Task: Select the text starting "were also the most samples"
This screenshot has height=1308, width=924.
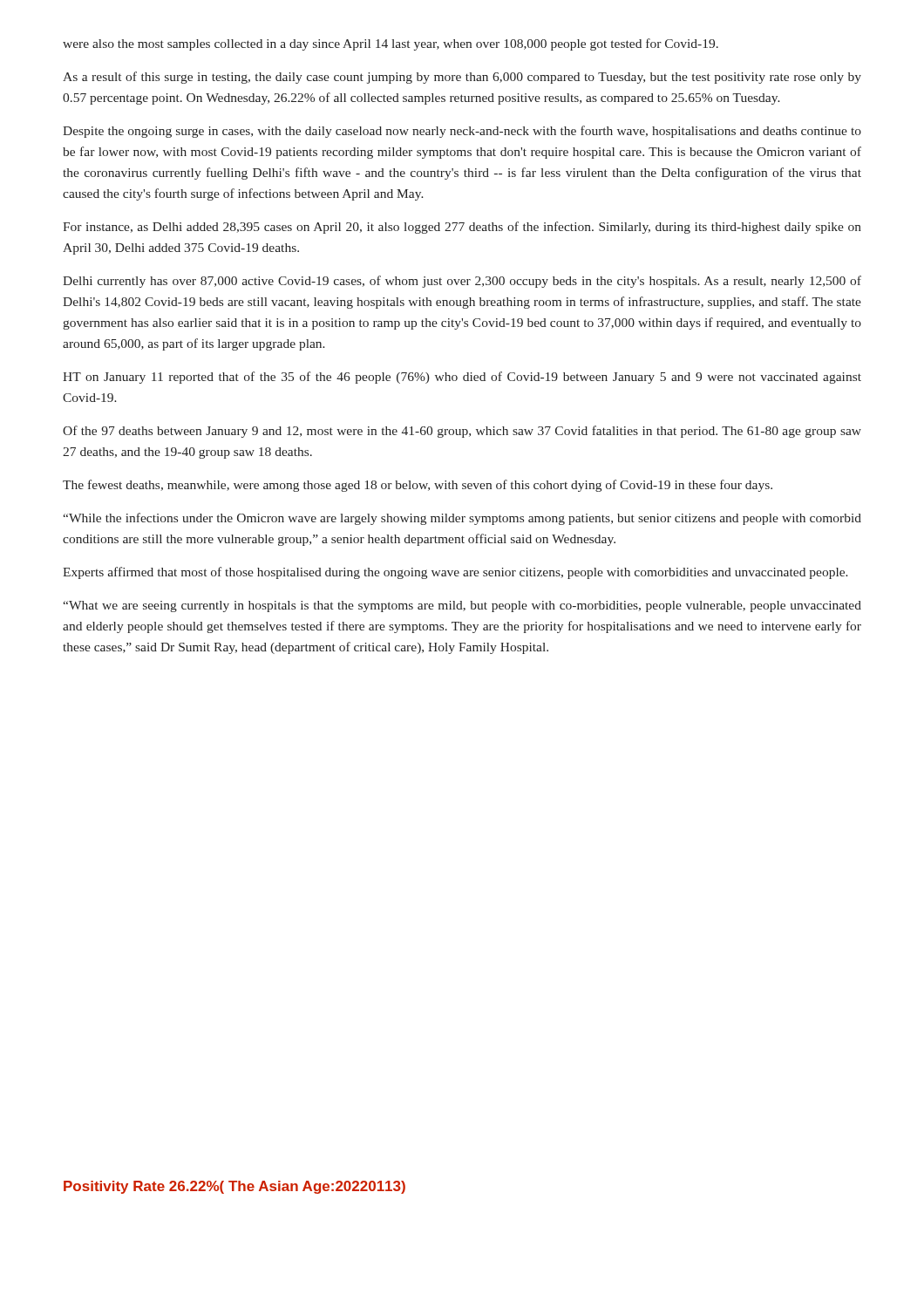Action: pyautogui.click(x=462, y=44)
